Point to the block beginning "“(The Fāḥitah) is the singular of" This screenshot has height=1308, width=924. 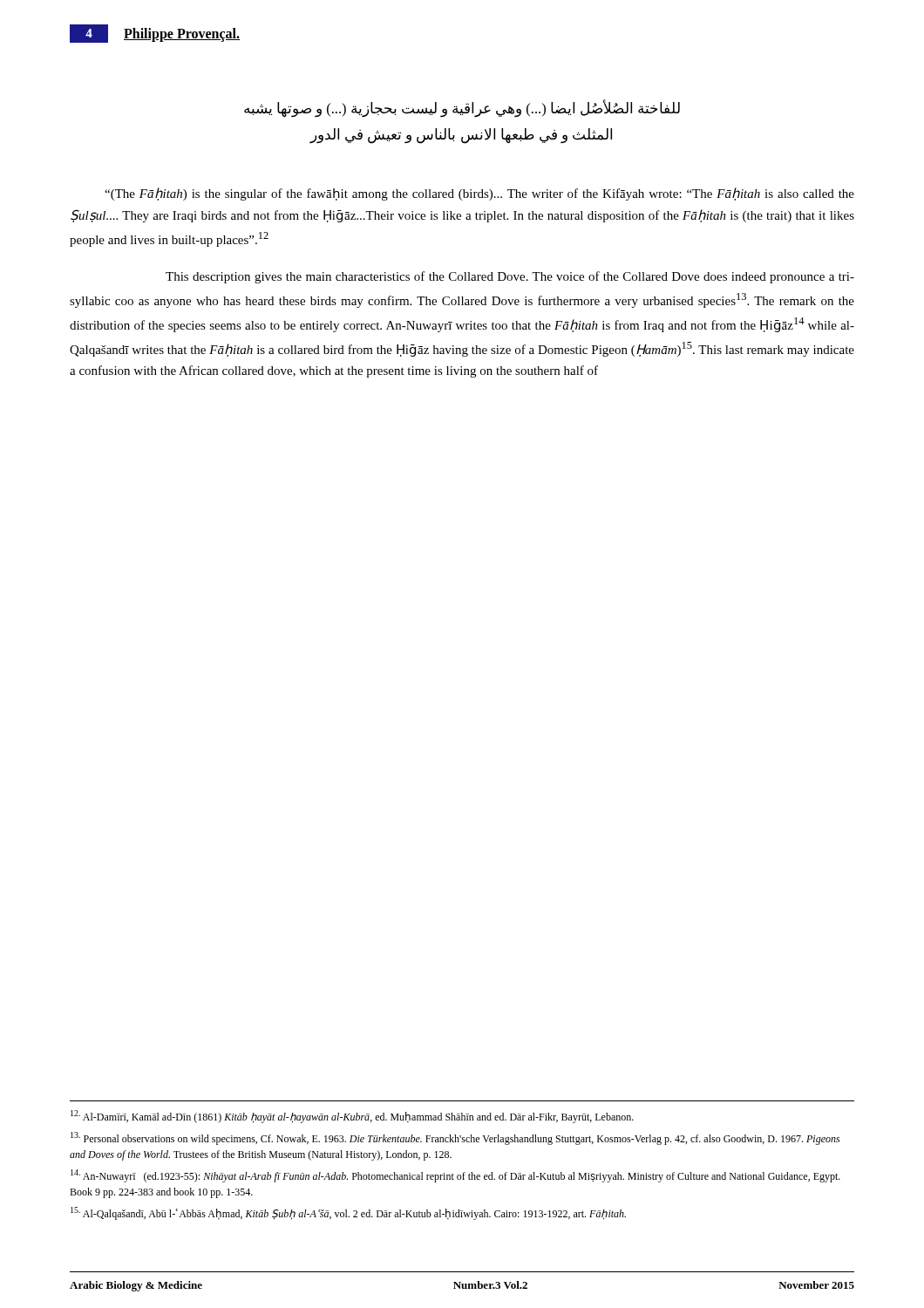[462, 216]
